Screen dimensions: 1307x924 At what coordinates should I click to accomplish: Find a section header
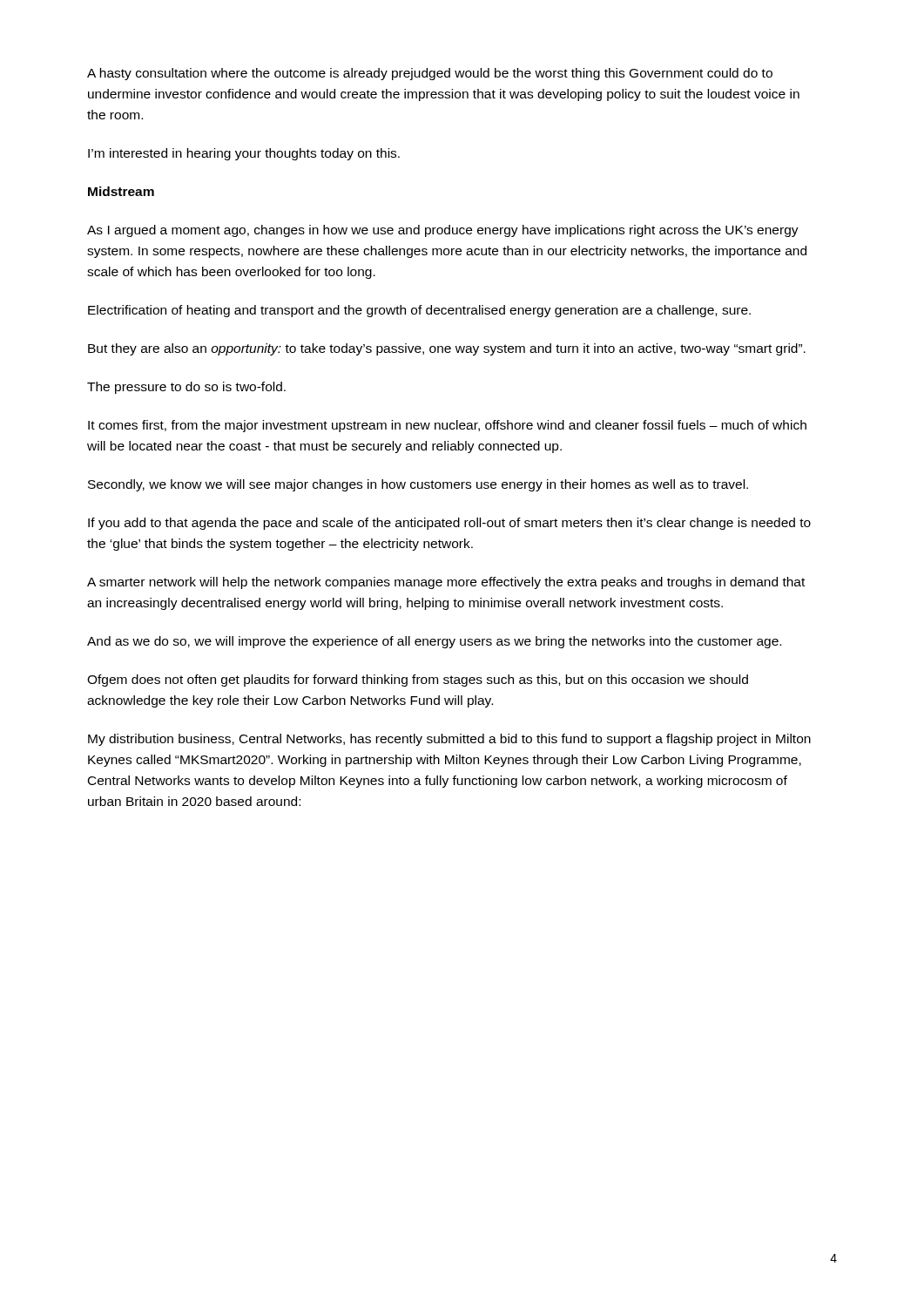click(x=121, y=191)
